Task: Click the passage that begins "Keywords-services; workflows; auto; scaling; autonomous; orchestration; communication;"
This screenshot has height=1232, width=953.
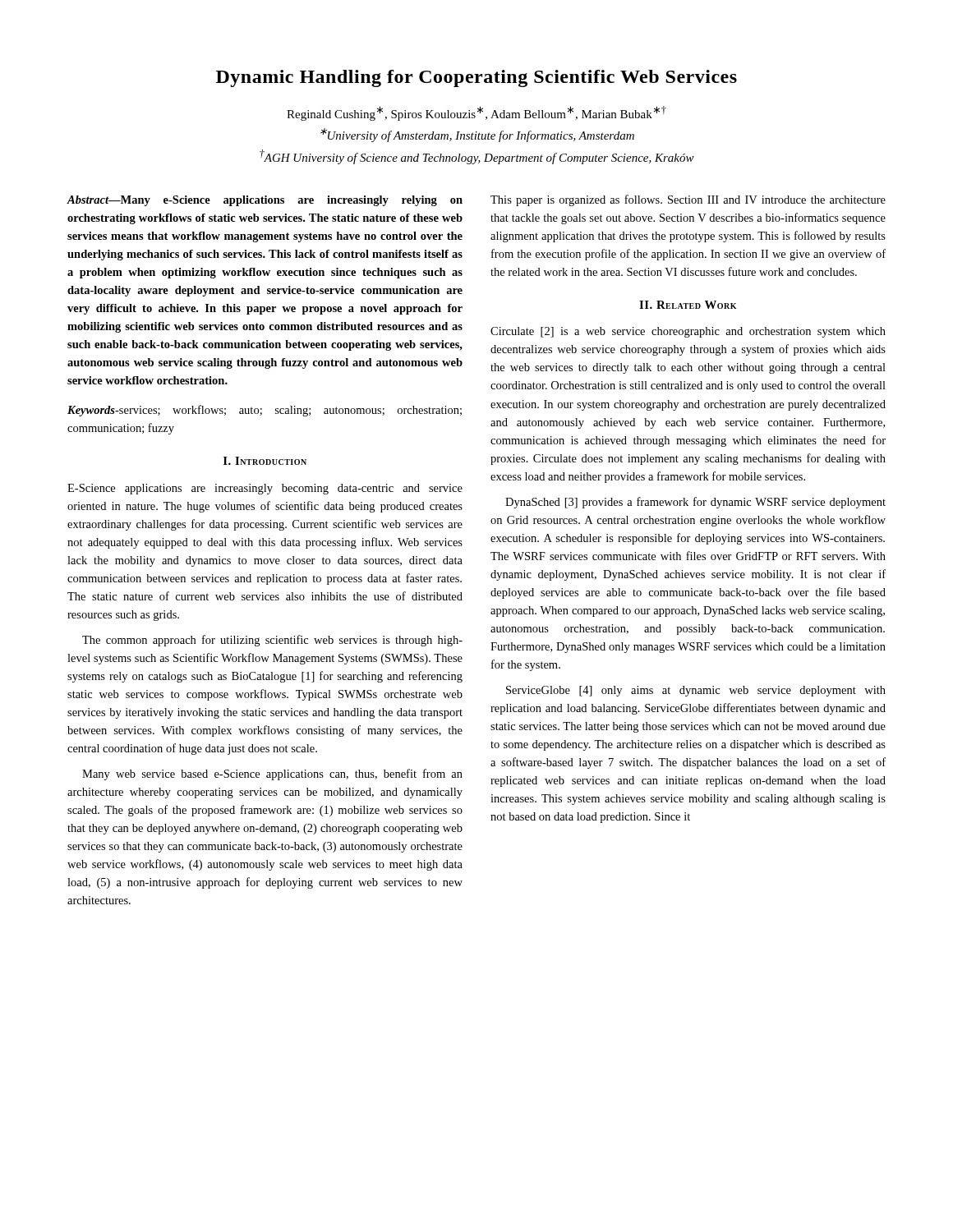Action: [265, 419]
